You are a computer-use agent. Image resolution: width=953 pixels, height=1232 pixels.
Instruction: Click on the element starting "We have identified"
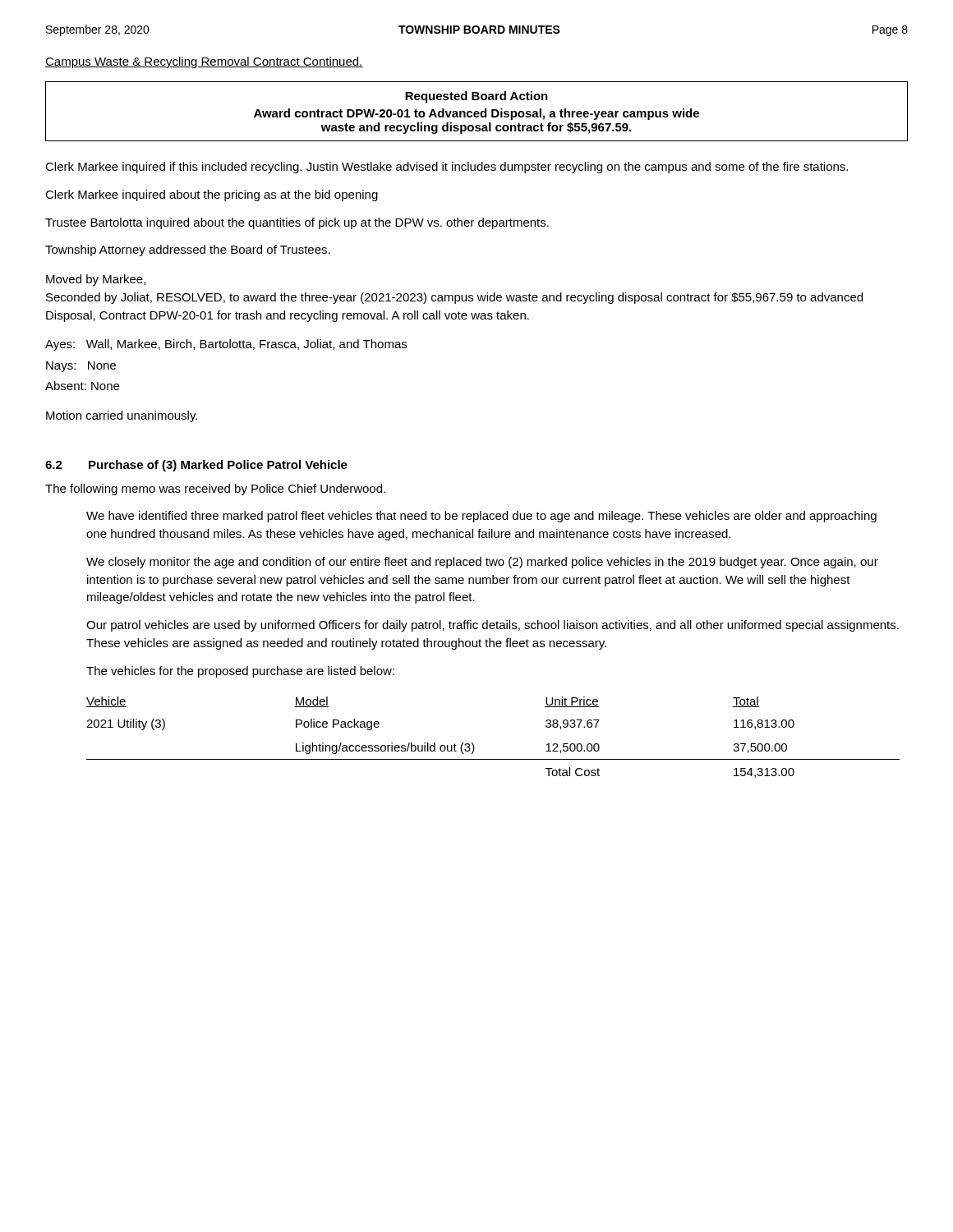coord(482,525)
